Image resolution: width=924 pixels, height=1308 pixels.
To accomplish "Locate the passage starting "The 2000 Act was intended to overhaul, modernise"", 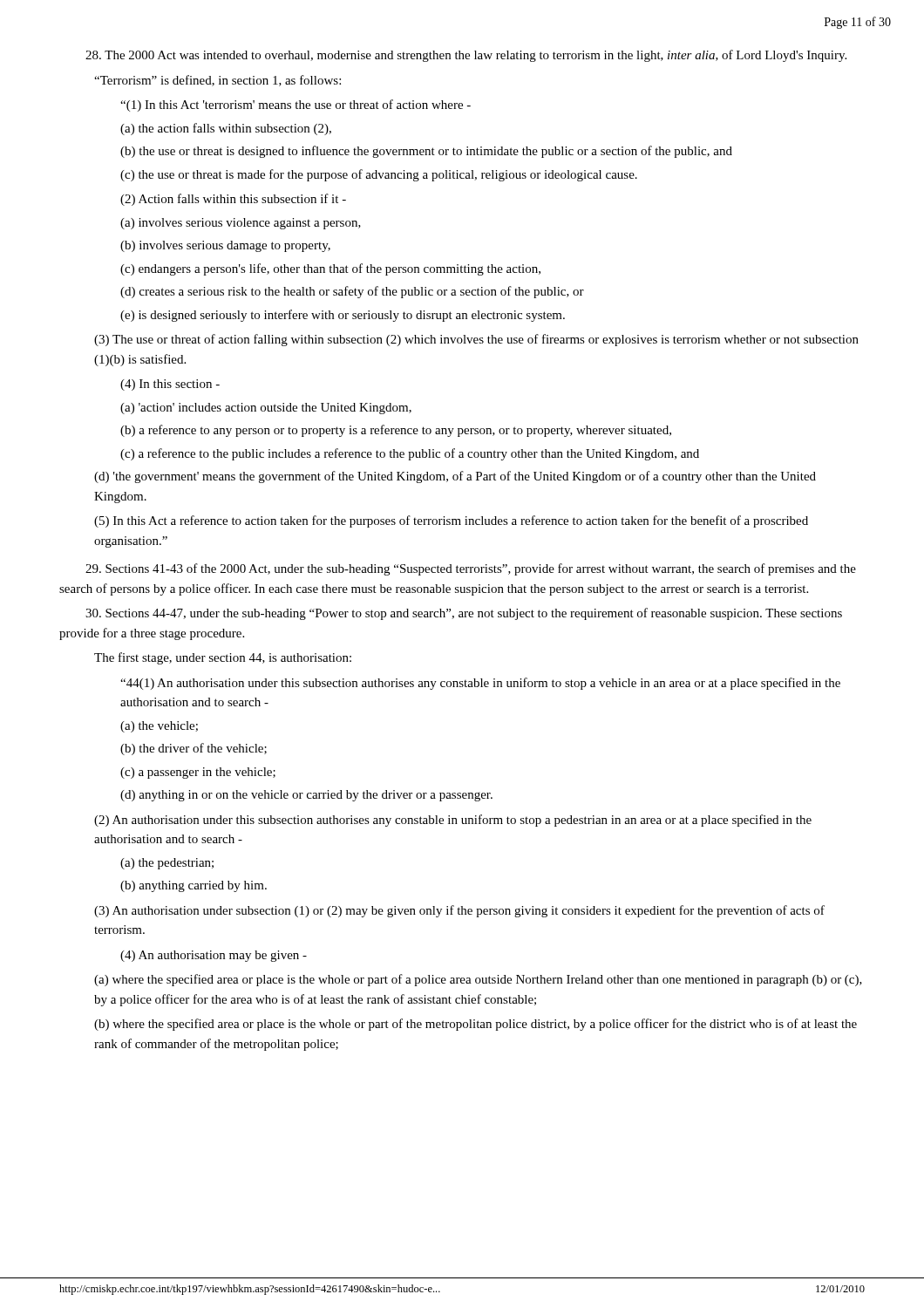I will pos(453,55).
